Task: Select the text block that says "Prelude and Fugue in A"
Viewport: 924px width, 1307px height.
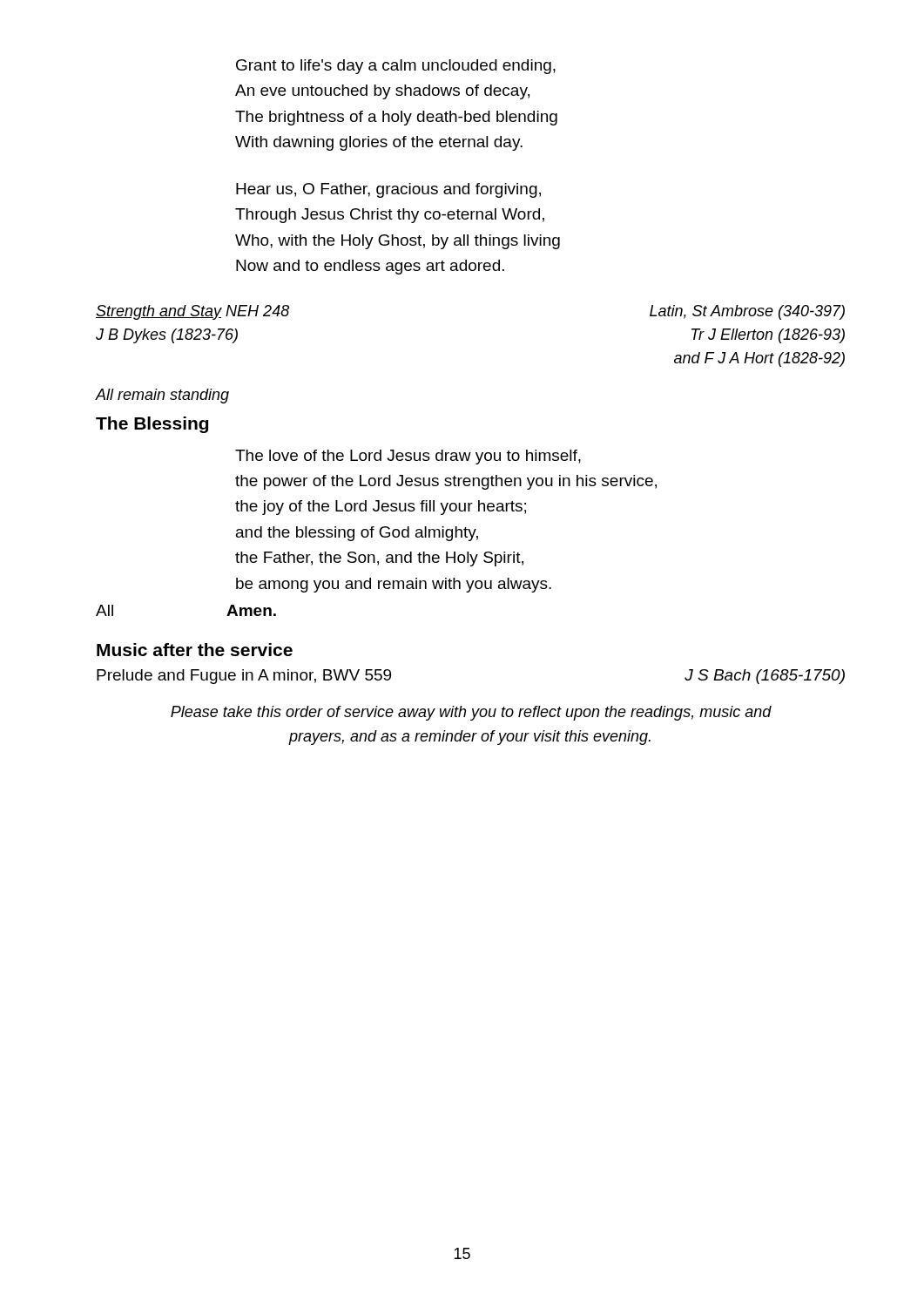Action: pos(243,677)
